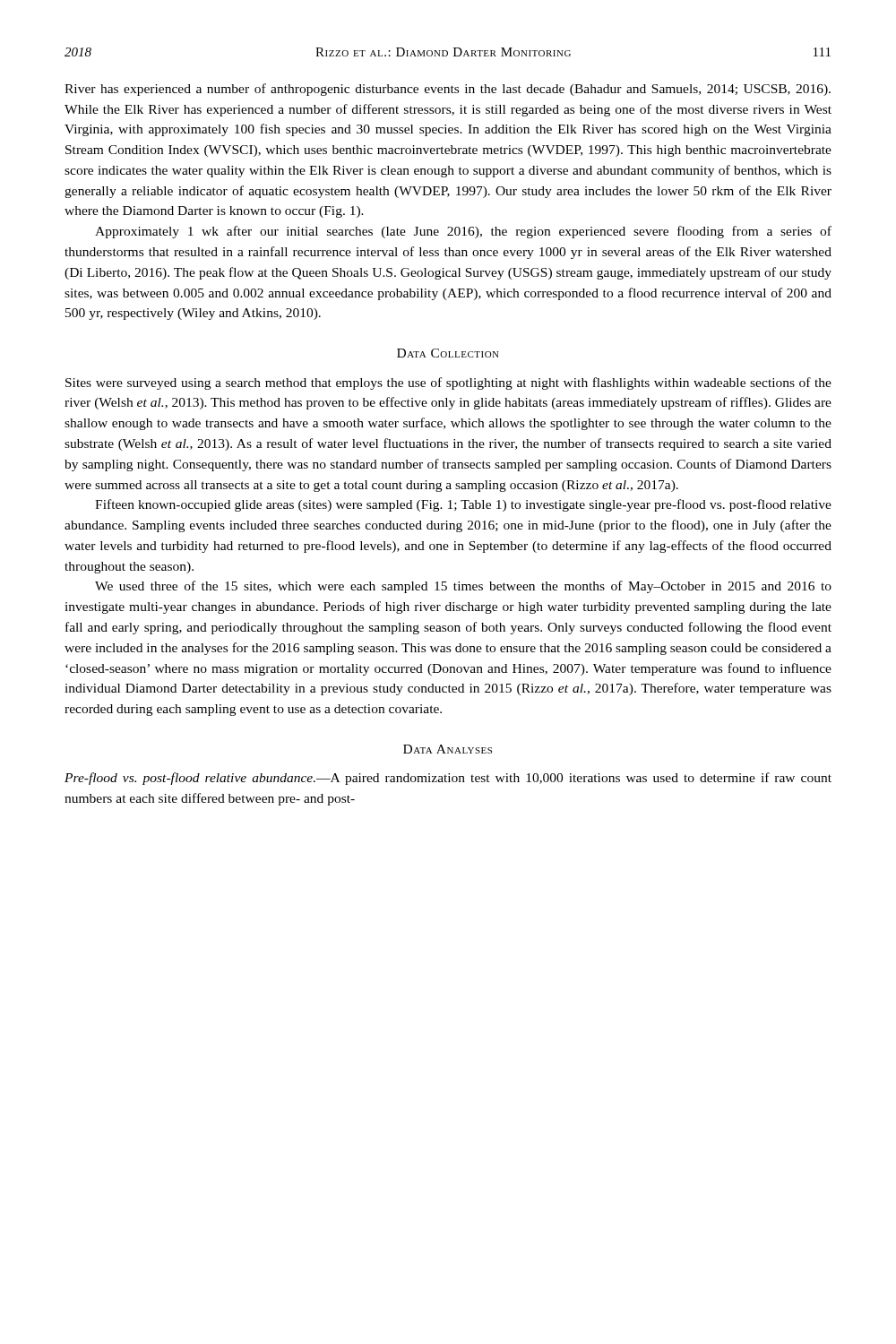Screen dimensions: 1344x896
Task: Click on the passage starting "Sites were surveyed using a search"
Action: pos(448,434)
